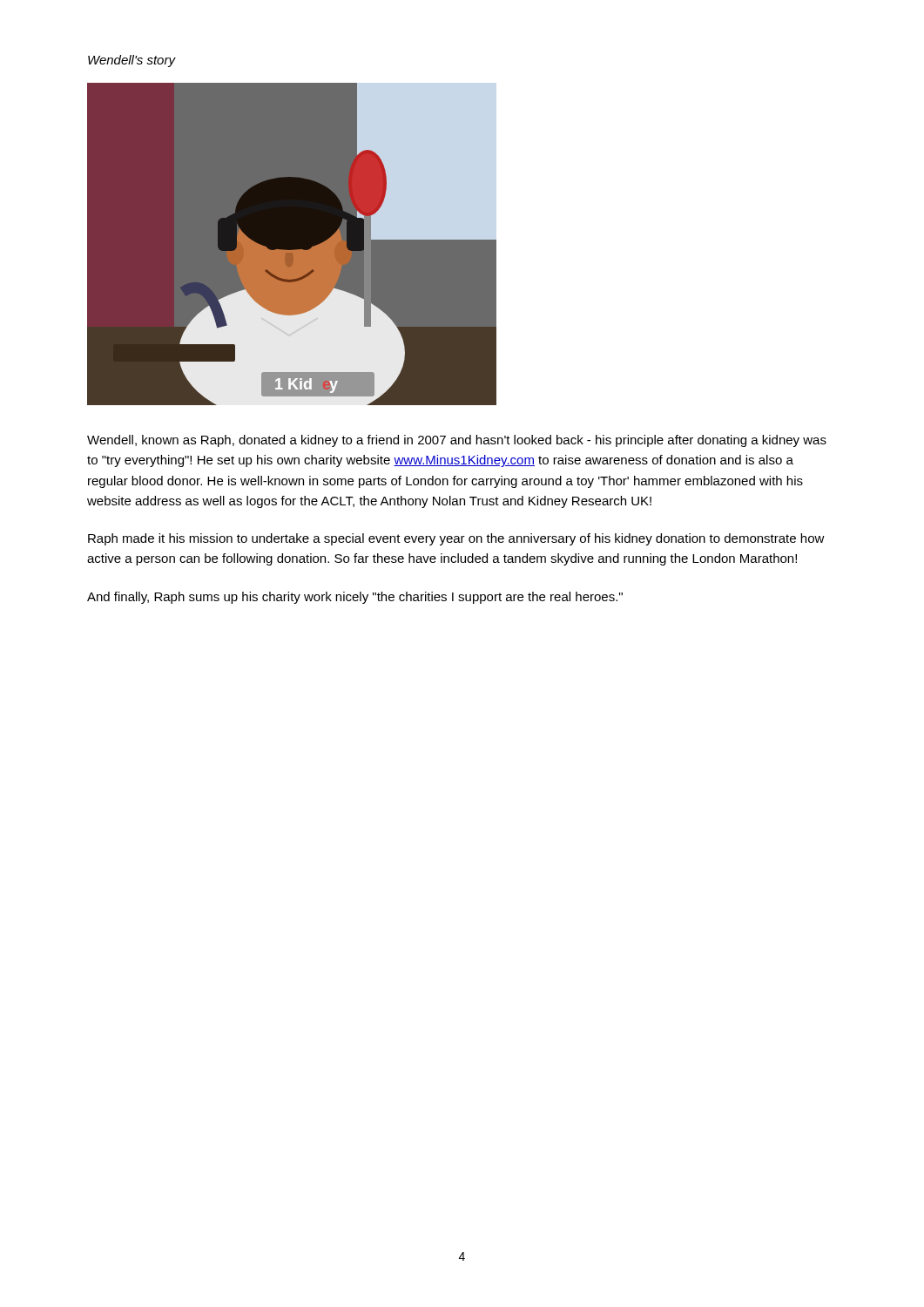The image size is (924, 1307).
Task: Click on the text block starting "Wendell, known as Raph, donated a kidney to"
Action: (x=457, y=470)
